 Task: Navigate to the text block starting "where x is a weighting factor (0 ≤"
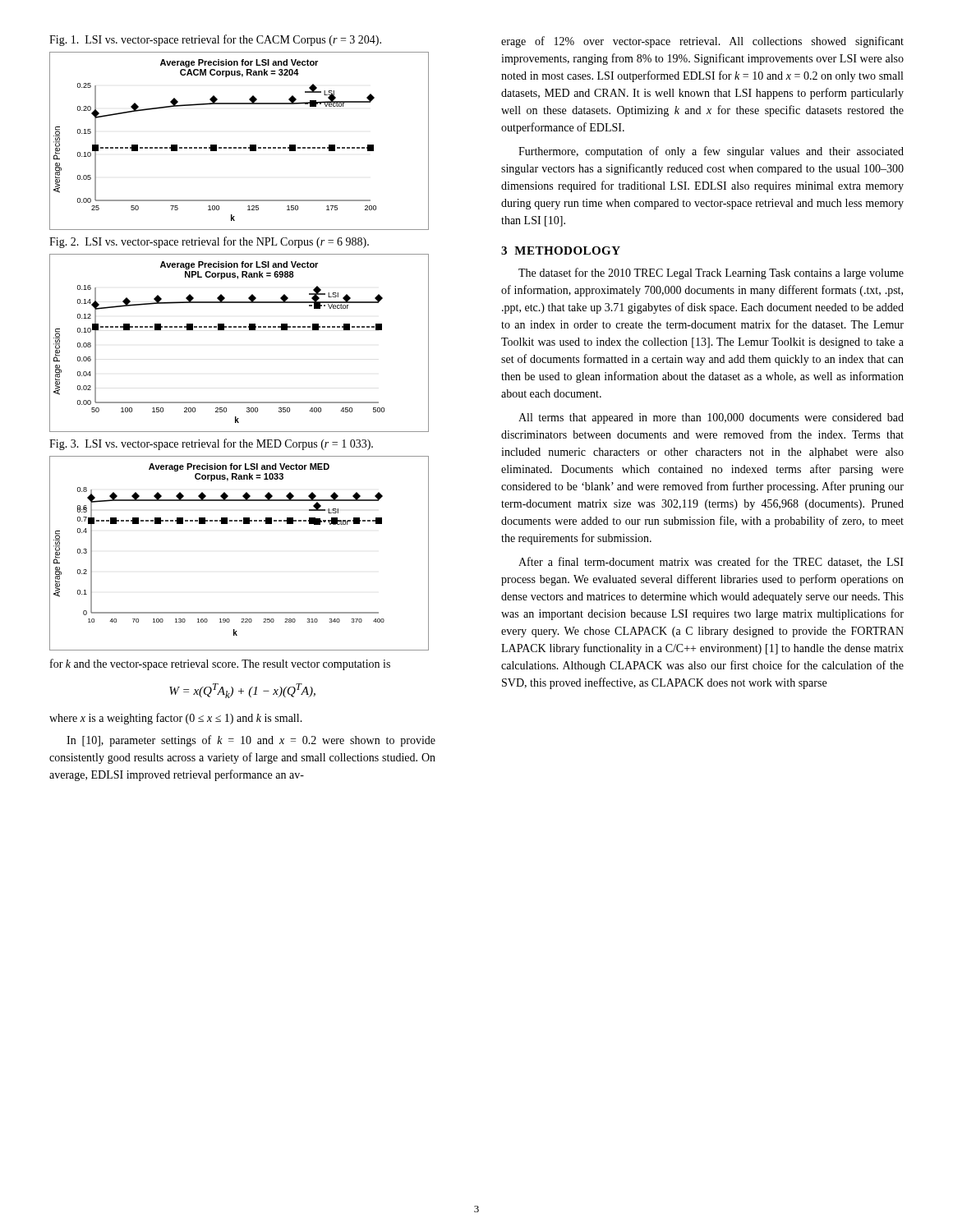pos(176,718)
